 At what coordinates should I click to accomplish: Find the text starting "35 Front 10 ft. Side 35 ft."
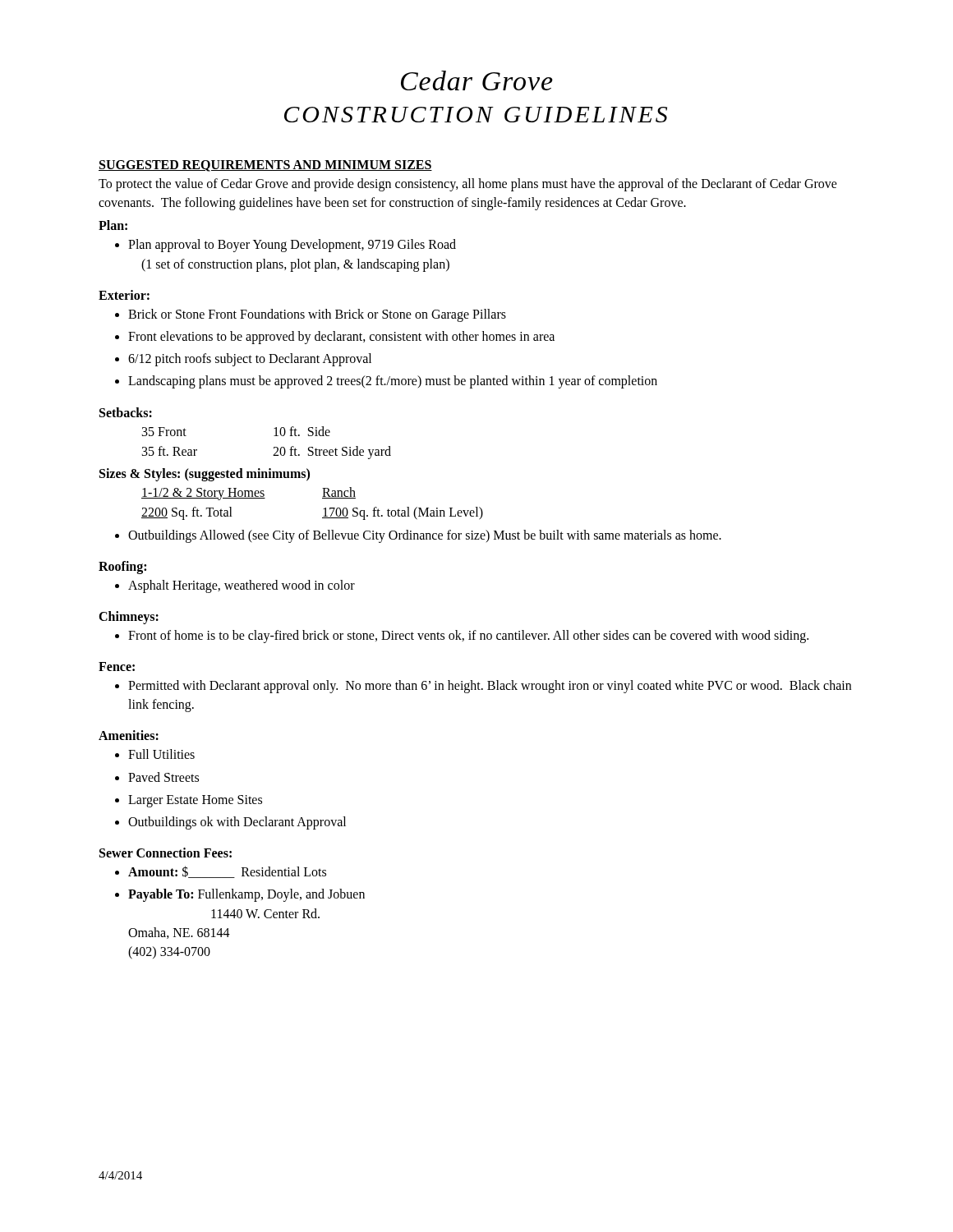tap(163, 431)
